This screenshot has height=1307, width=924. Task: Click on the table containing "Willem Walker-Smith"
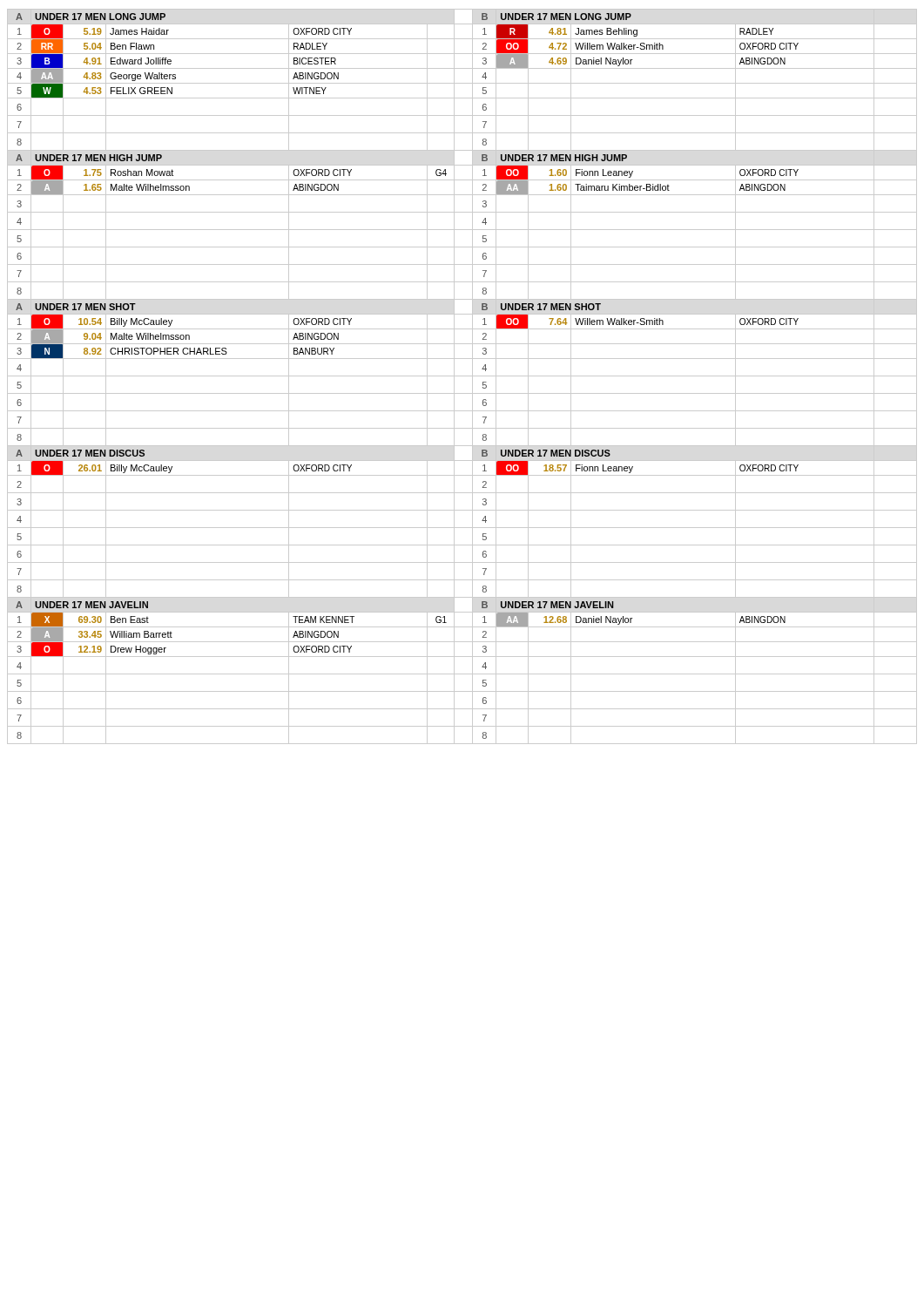[462, 376]
